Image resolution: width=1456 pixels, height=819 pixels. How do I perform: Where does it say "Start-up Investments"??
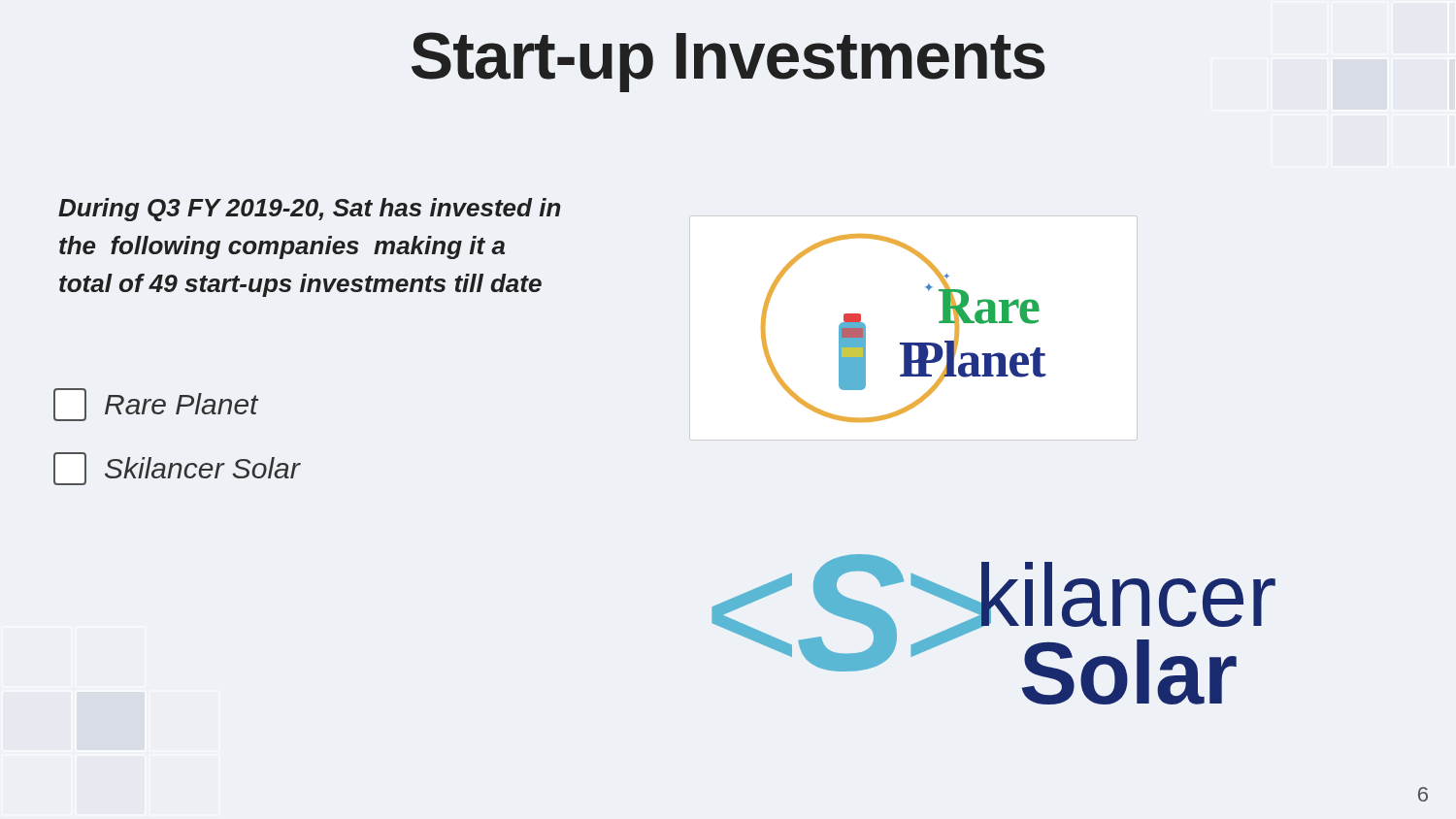click(x=728, y=55)
